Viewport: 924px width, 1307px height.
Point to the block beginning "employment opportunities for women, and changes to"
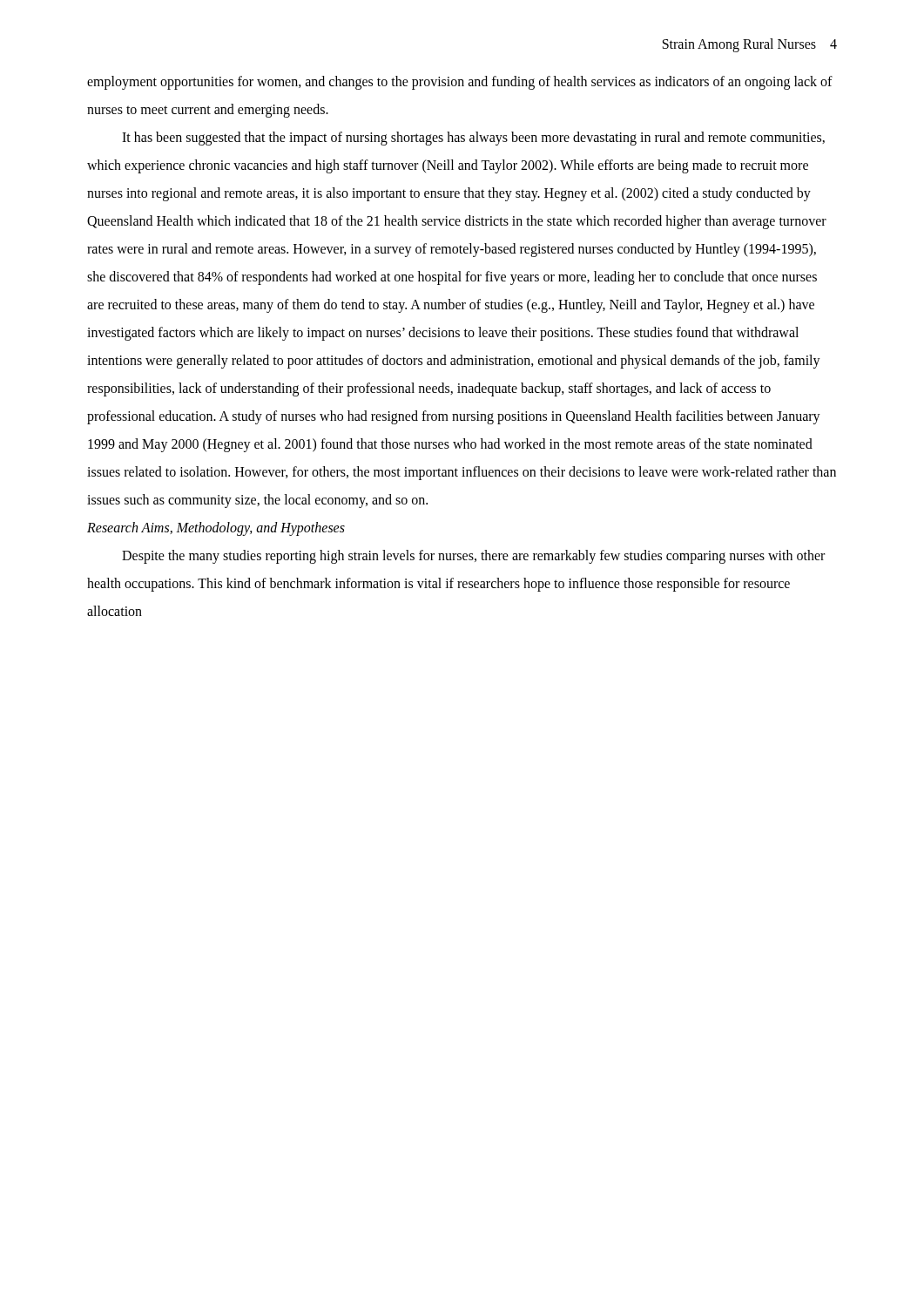click(x=460, y=95)
